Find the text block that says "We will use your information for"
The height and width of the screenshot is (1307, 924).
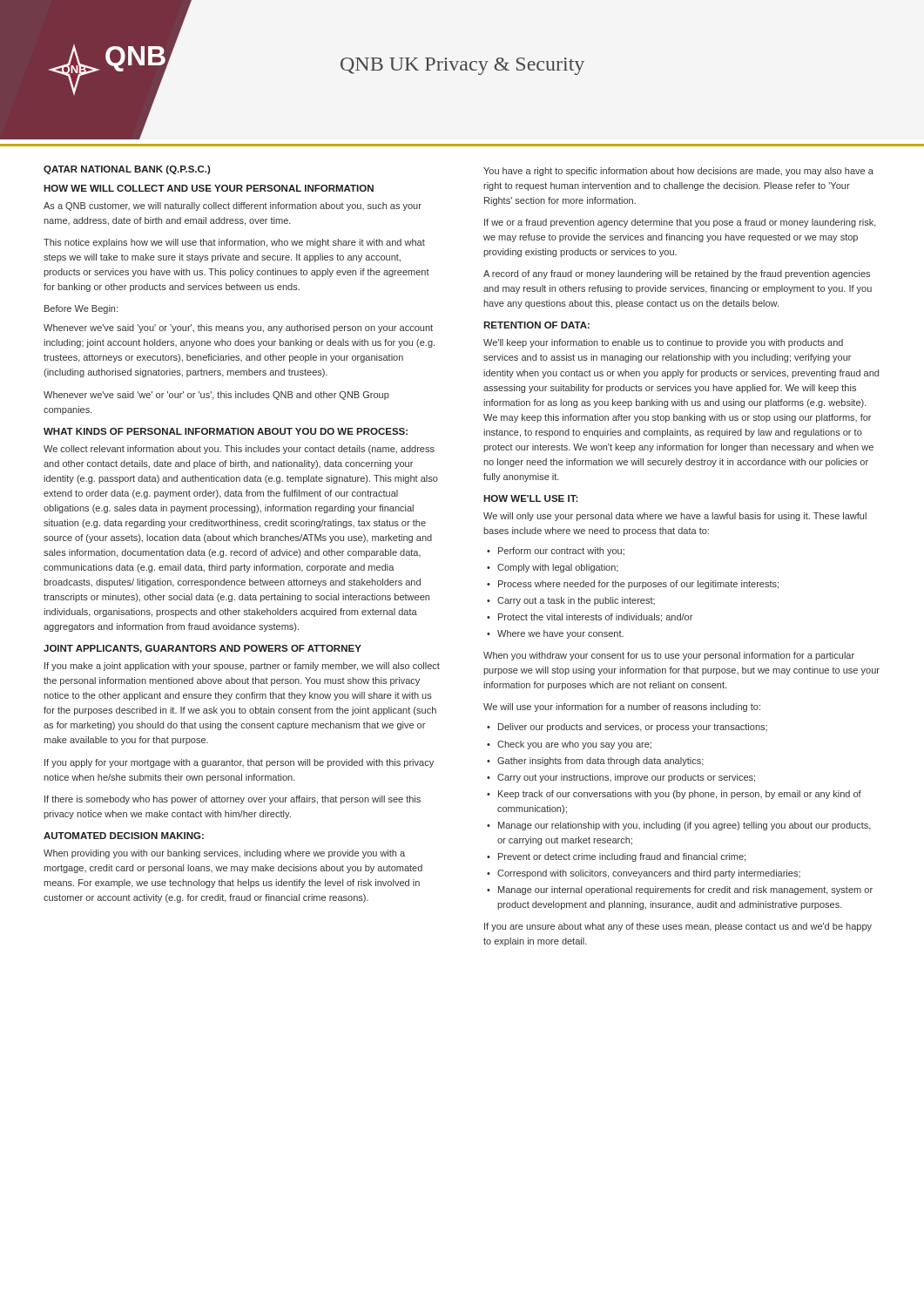(622, 707)
